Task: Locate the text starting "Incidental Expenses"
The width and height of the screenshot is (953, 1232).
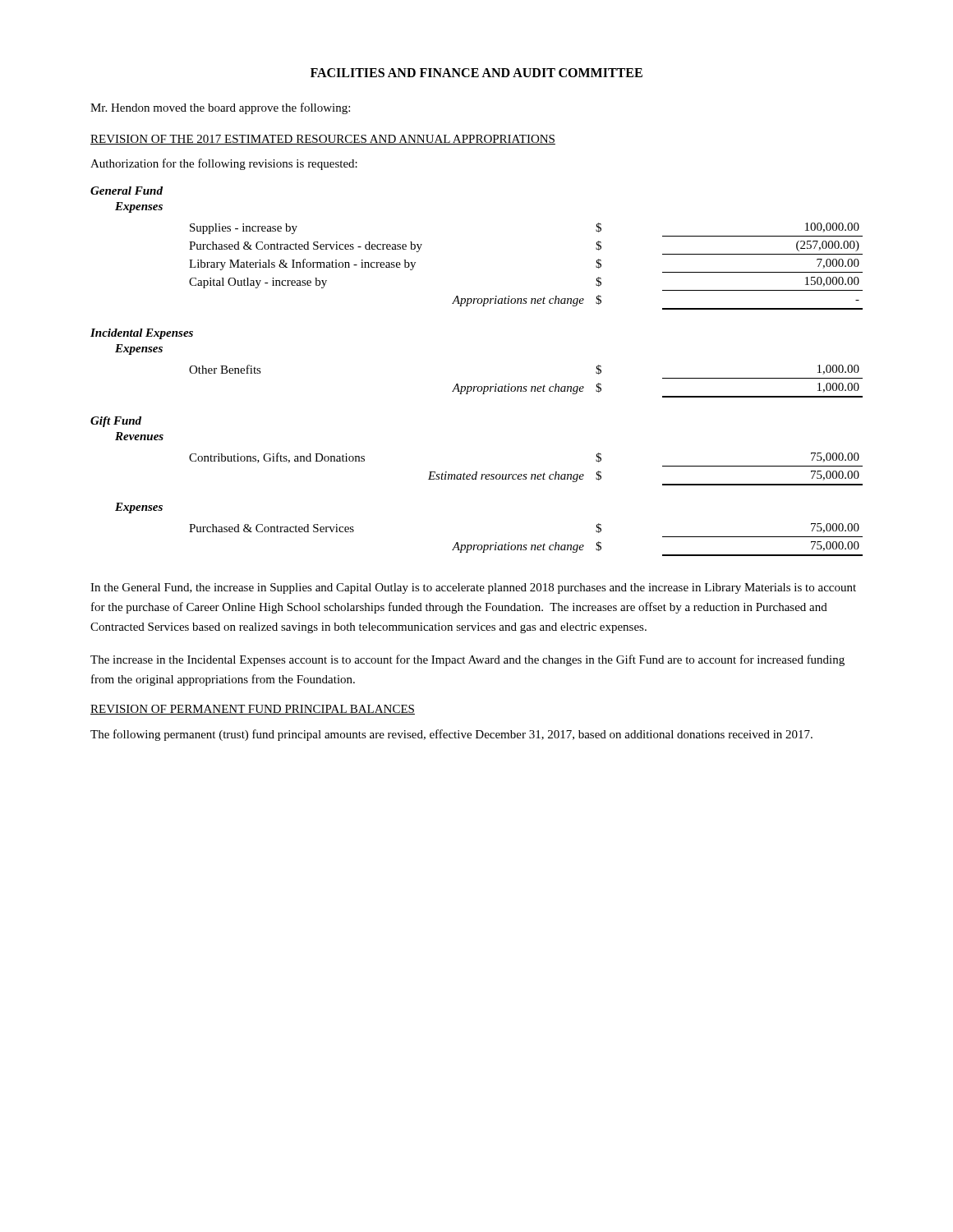Action: (142, 333)
